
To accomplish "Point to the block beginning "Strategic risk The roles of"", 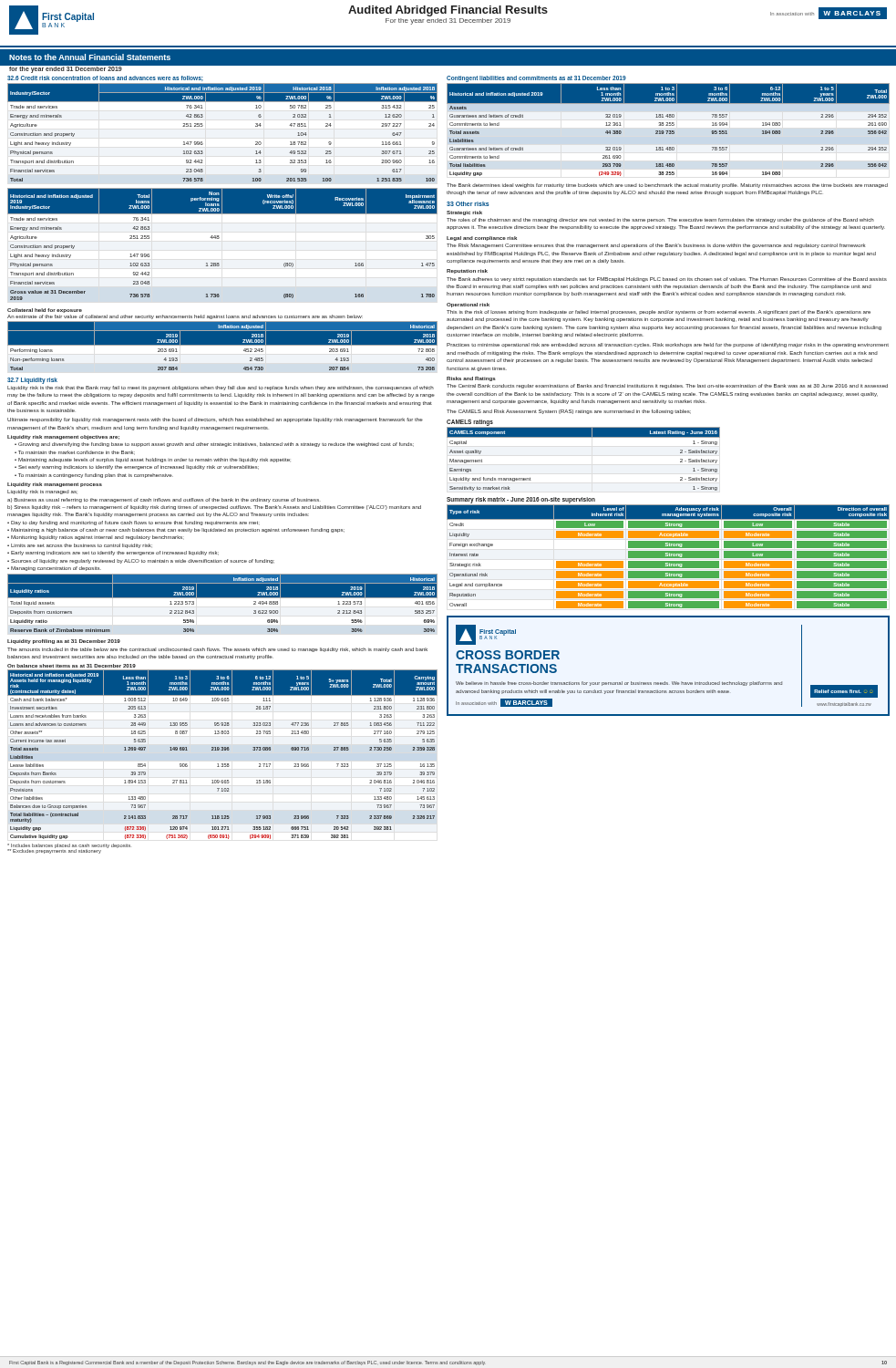I will pyautogui.click(x=666, y=219).
